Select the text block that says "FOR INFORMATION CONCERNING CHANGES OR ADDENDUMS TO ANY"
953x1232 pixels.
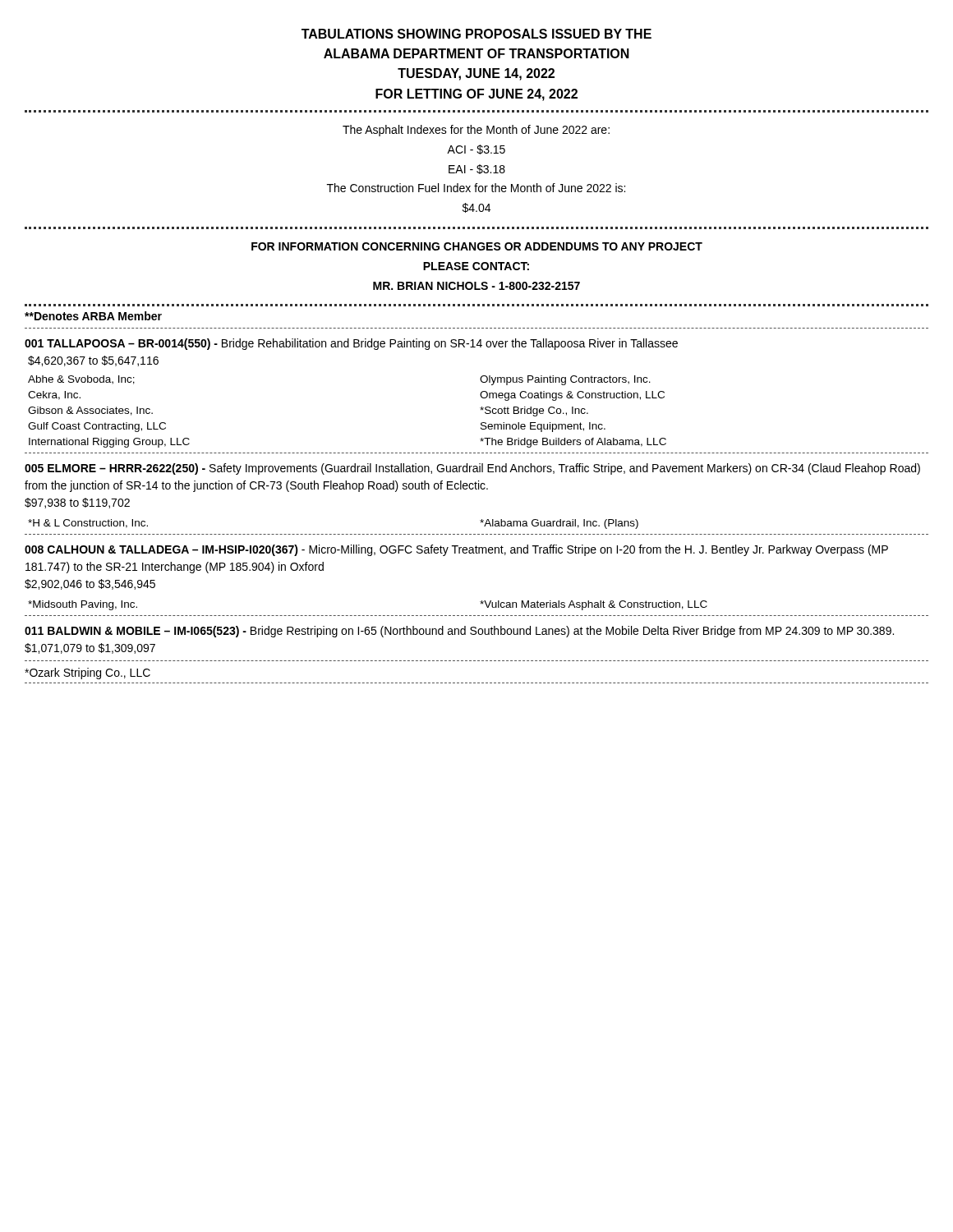[x=476, y=266]
